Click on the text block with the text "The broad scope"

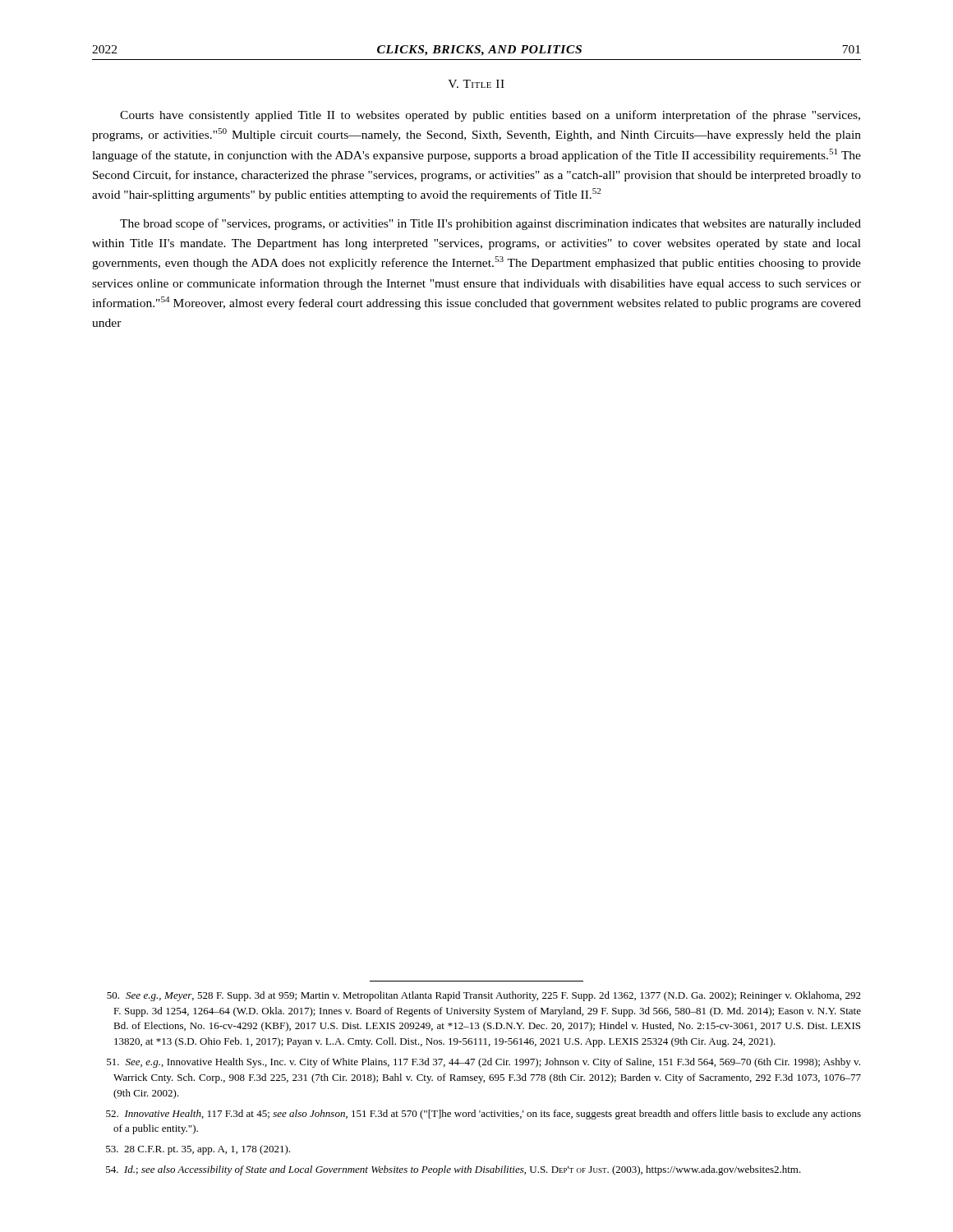tap(476, 273)
